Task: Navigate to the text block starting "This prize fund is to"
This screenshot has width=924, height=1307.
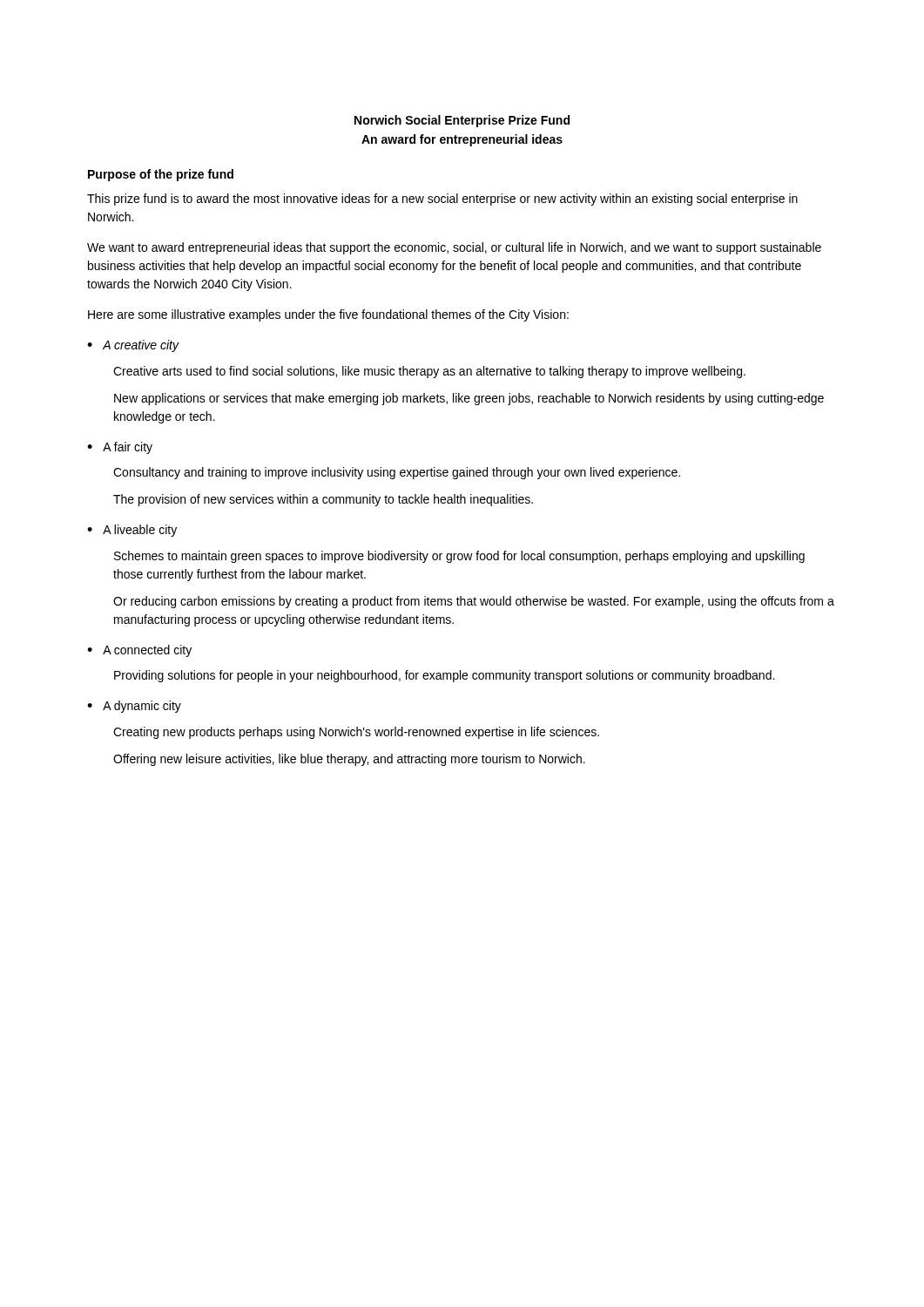Action: (443, 208)
